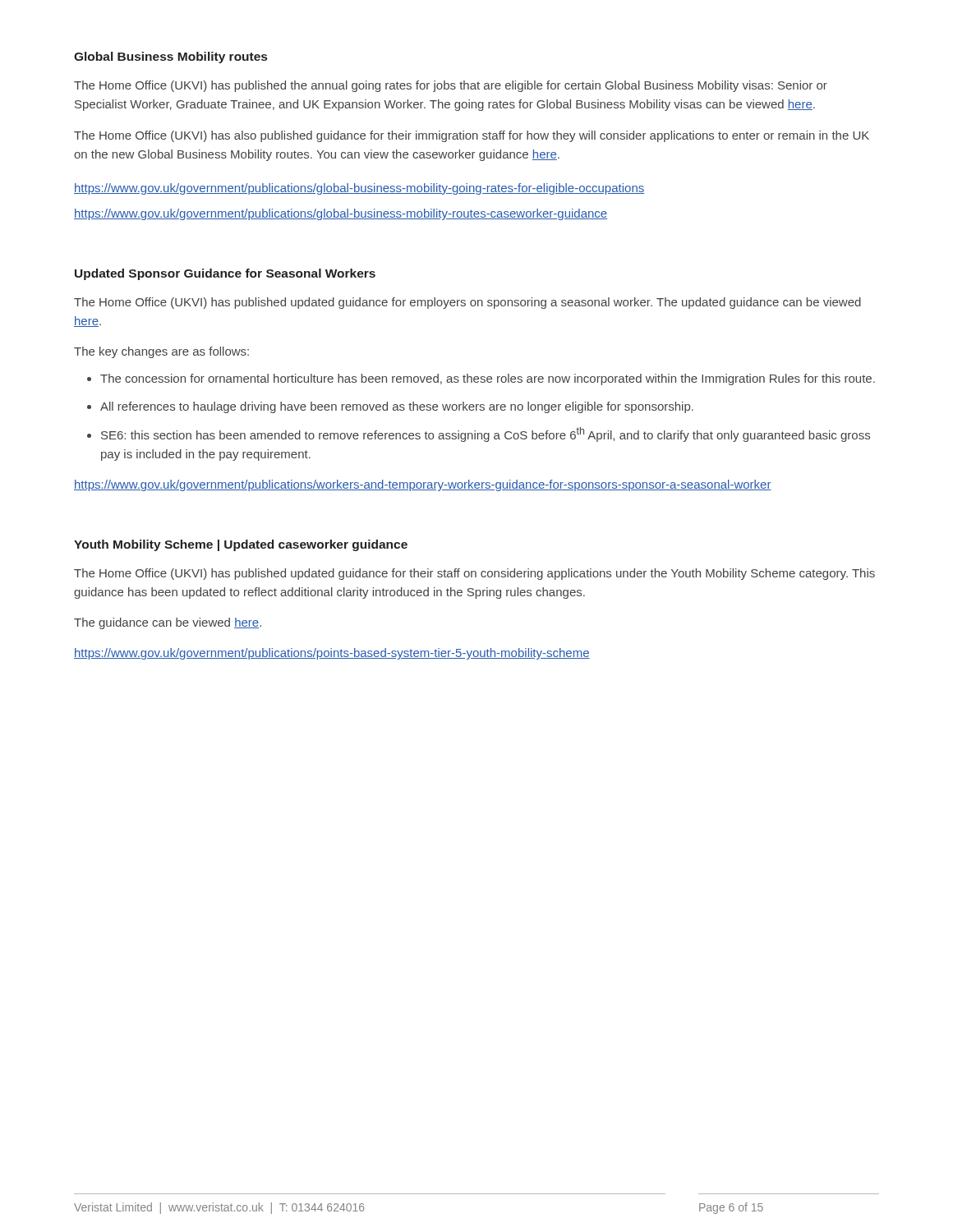Find the block on this page that starts "All references to"
953x1232 pixels.
click(397, 406)
